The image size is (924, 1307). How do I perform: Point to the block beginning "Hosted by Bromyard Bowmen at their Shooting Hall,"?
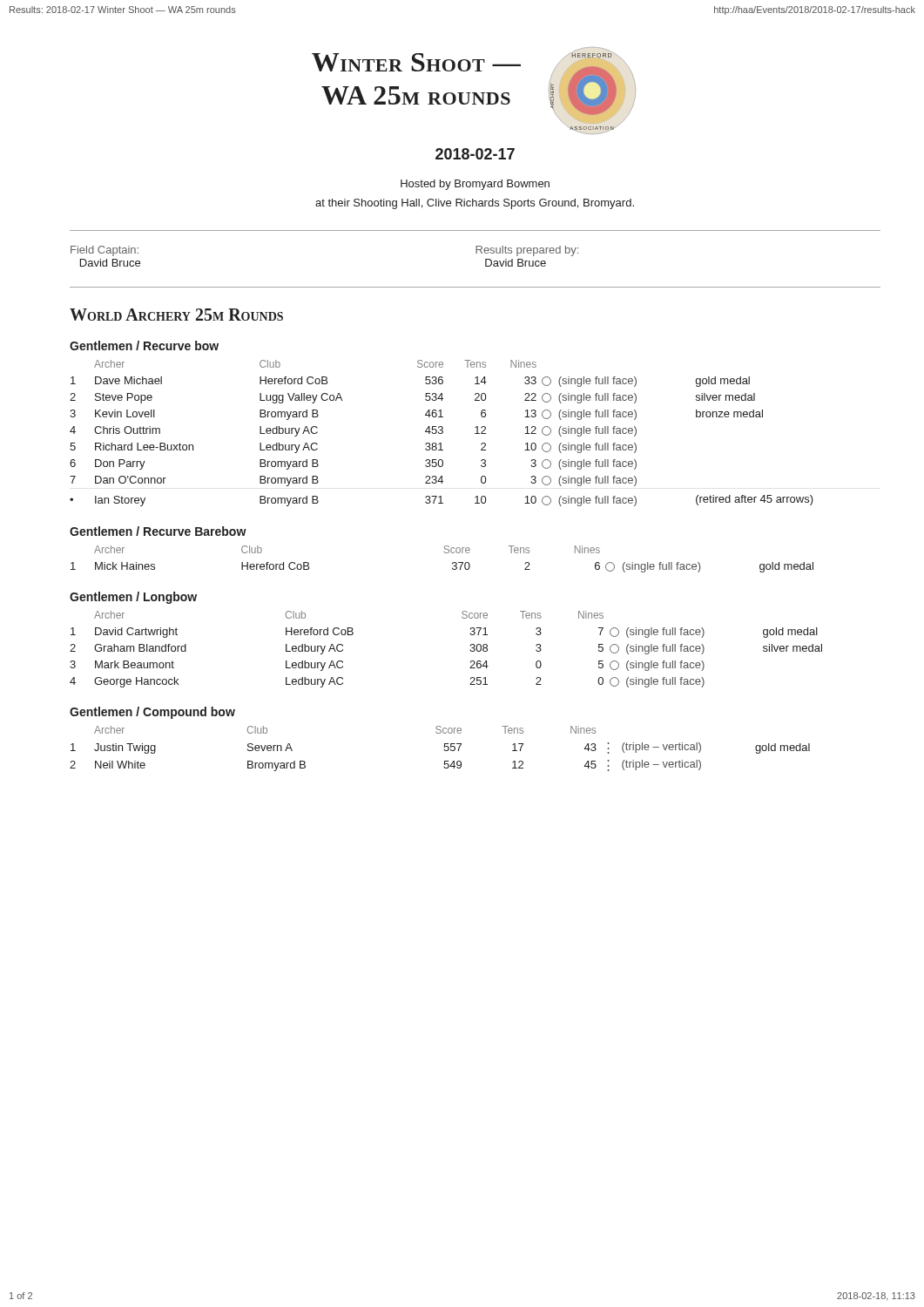coord(475,193)
